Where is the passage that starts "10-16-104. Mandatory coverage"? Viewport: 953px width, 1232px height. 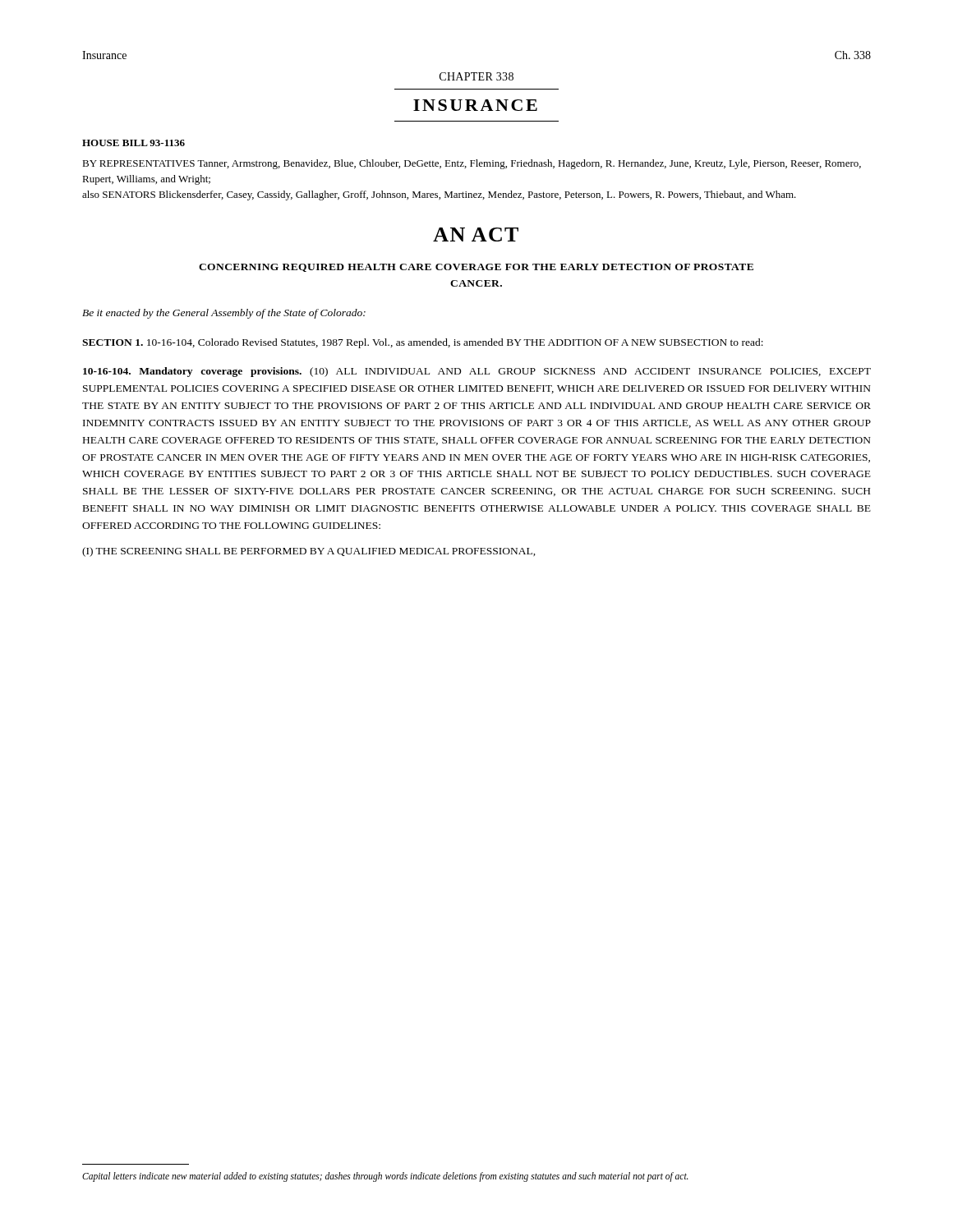pyautogui.click(x=476, y=448)
